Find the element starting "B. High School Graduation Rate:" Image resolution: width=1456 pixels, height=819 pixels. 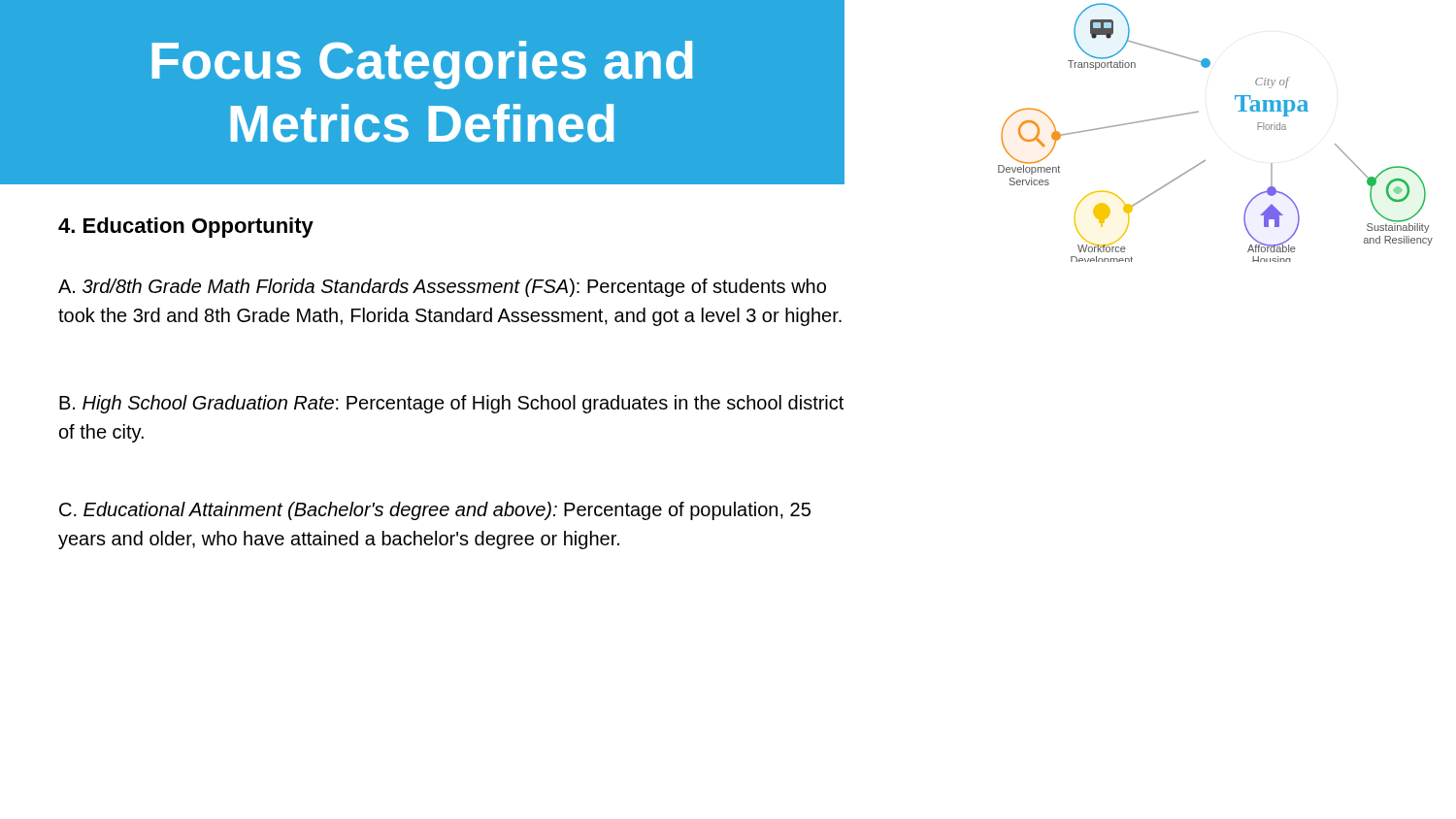click(451, 417)
